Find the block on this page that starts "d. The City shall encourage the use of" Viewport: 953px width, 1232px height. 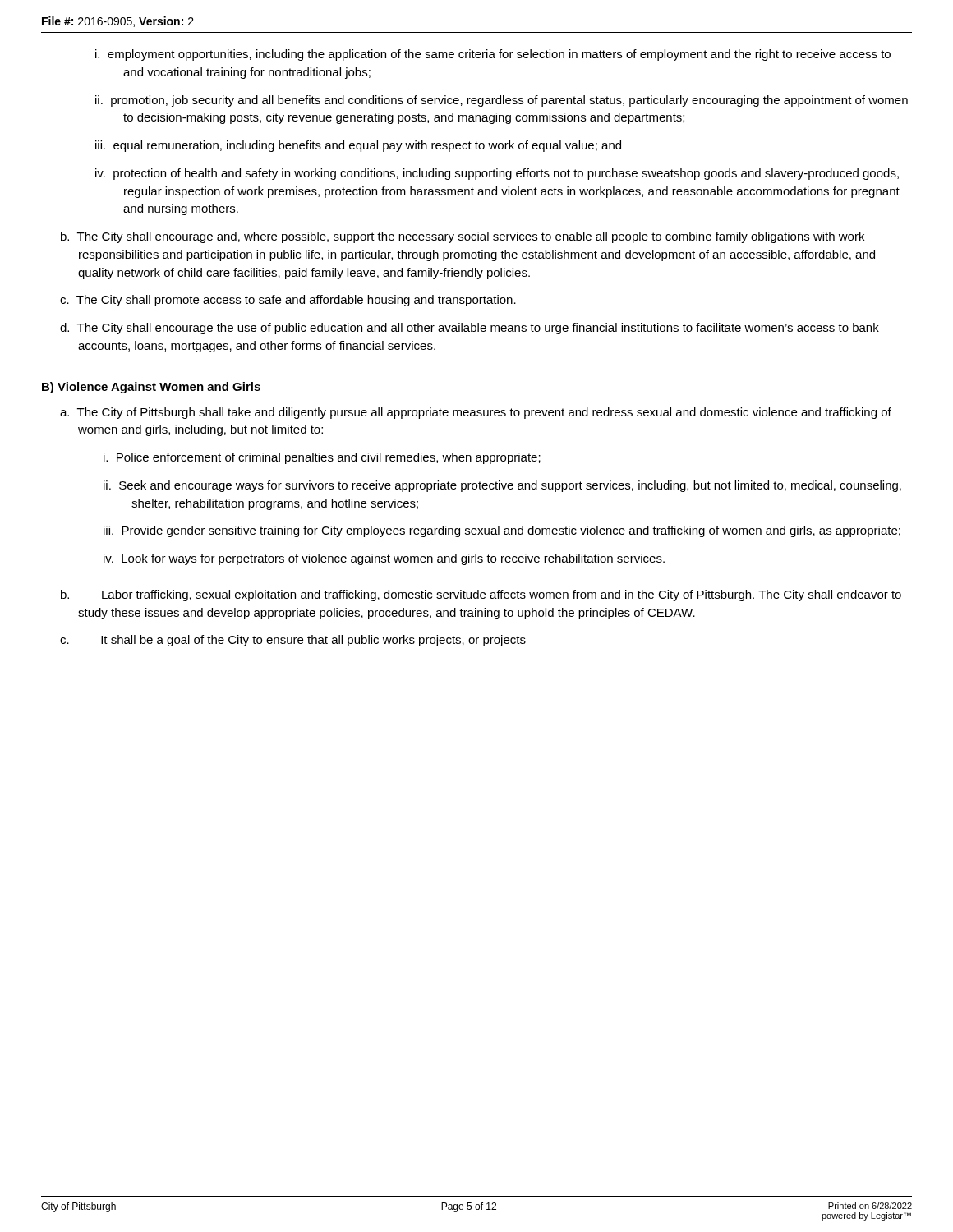click(469, 336)
